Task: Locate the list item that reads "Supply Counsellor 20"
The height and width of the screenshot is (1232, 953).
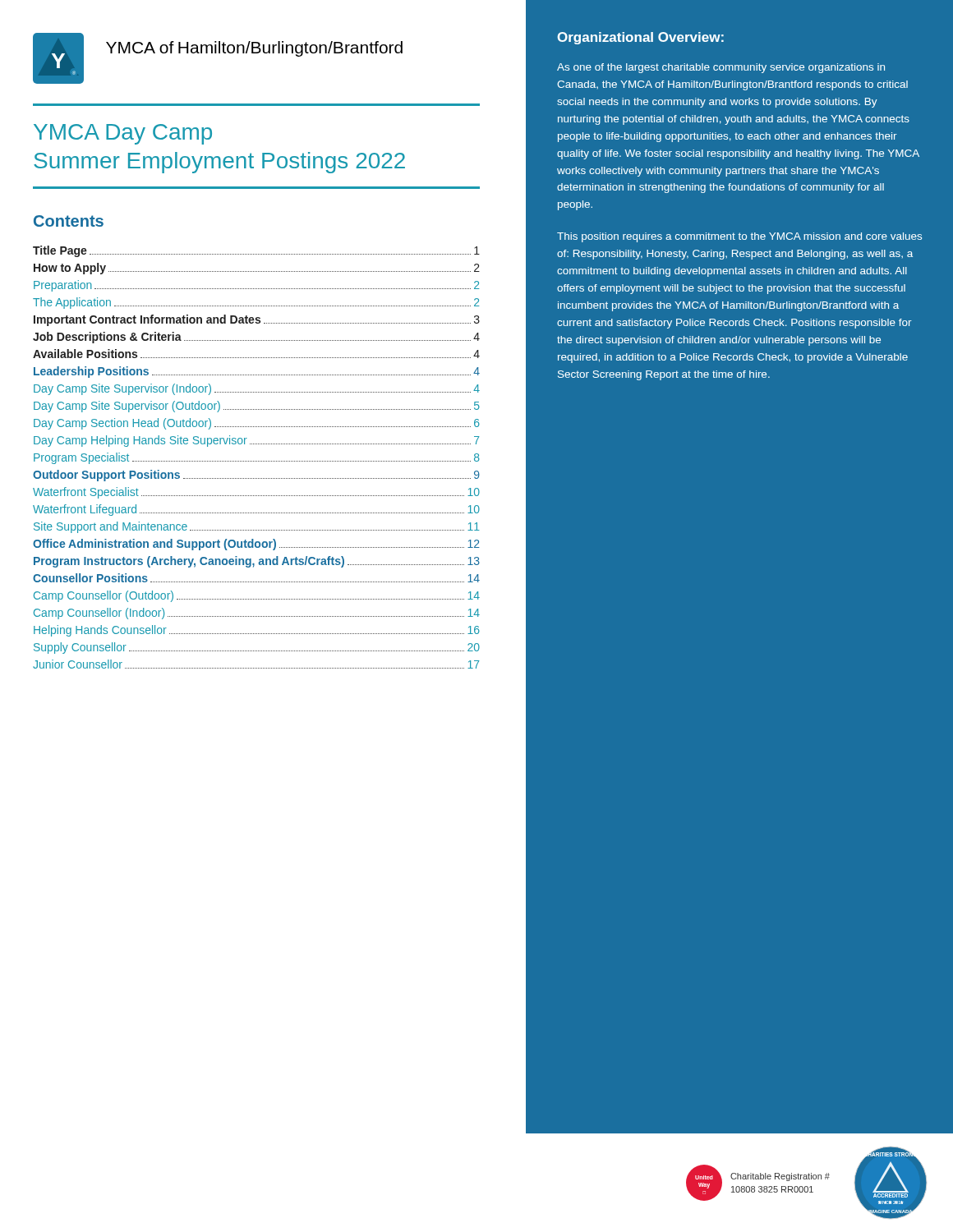Action: (x=256, y=647)
